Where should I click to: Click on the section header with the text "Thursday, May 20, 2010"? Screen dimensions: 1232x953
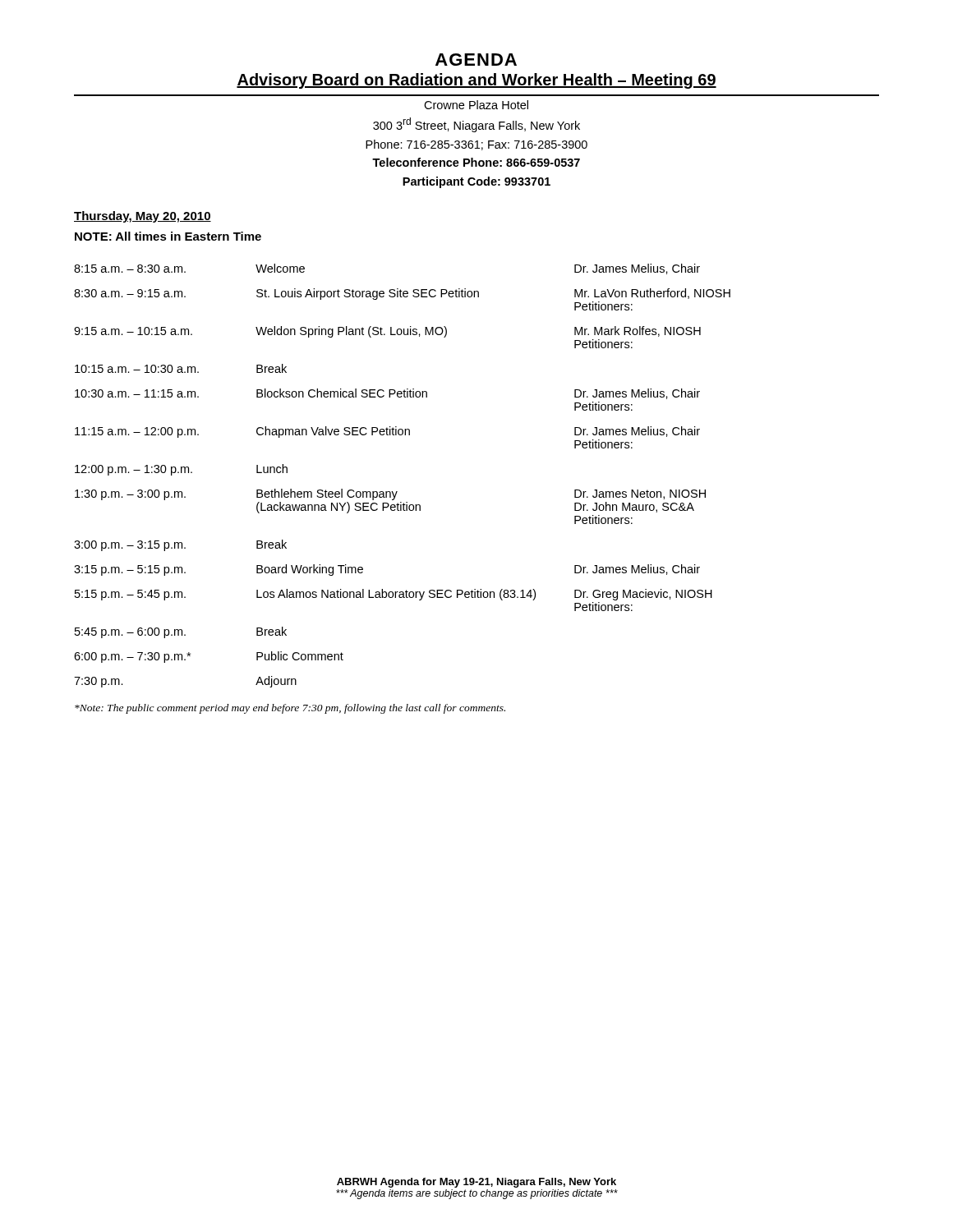pyautogui.click(x=142, y=216)
